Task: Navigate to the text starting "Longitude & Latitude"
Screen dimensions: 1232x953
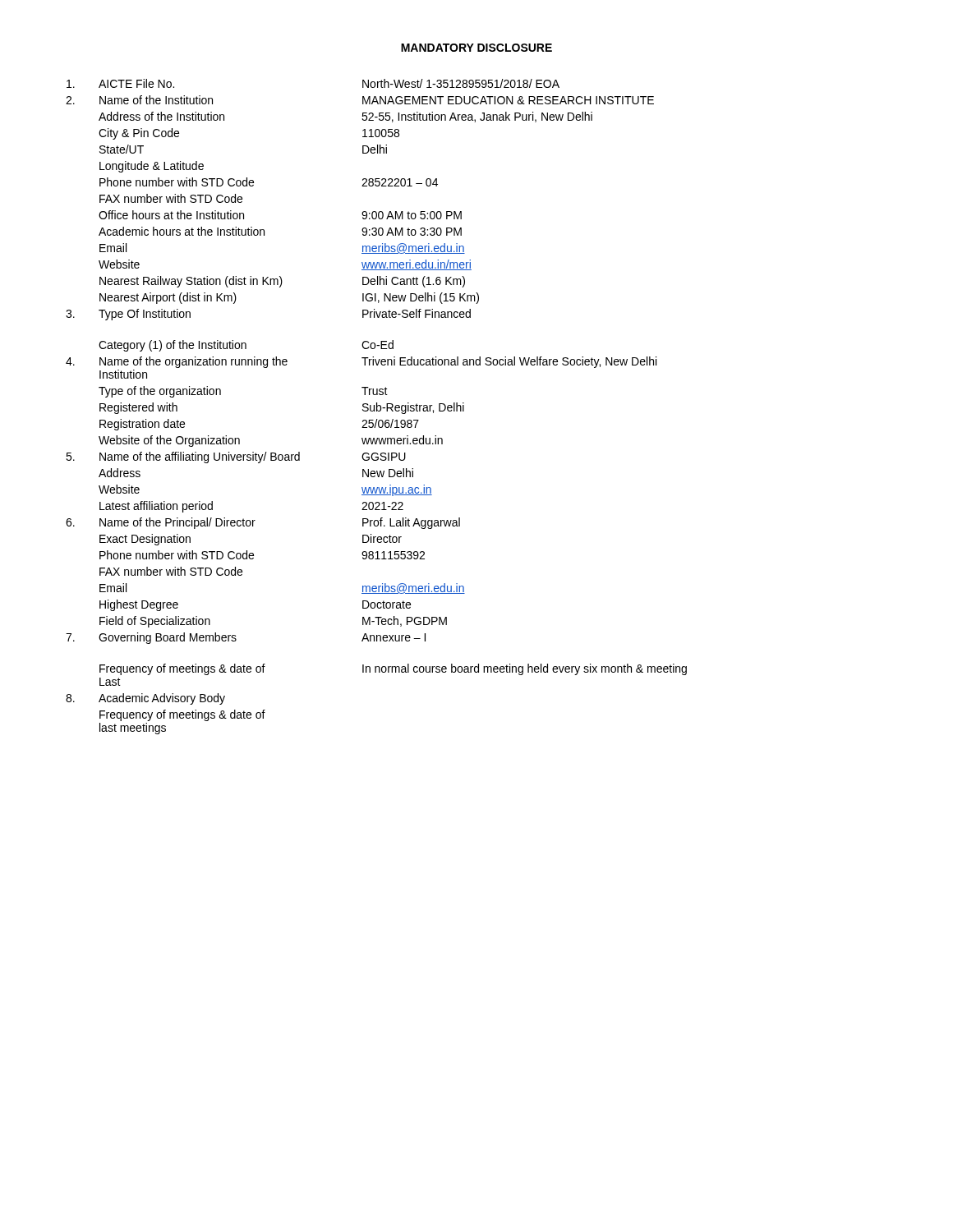Action: [152, 167]
